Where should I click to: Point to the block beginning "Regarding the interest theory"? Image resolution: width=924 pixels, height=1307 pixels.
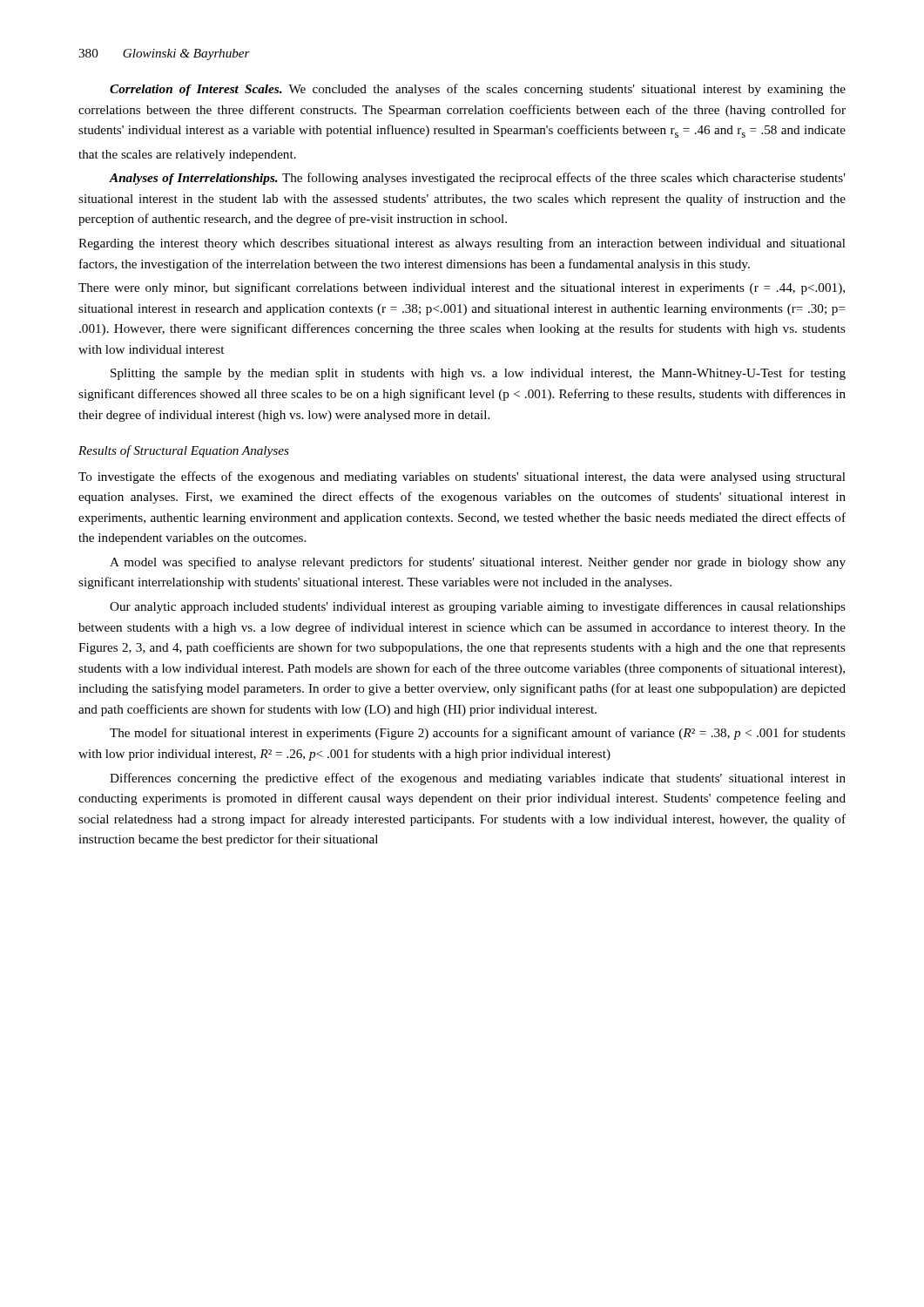[462, 253]
